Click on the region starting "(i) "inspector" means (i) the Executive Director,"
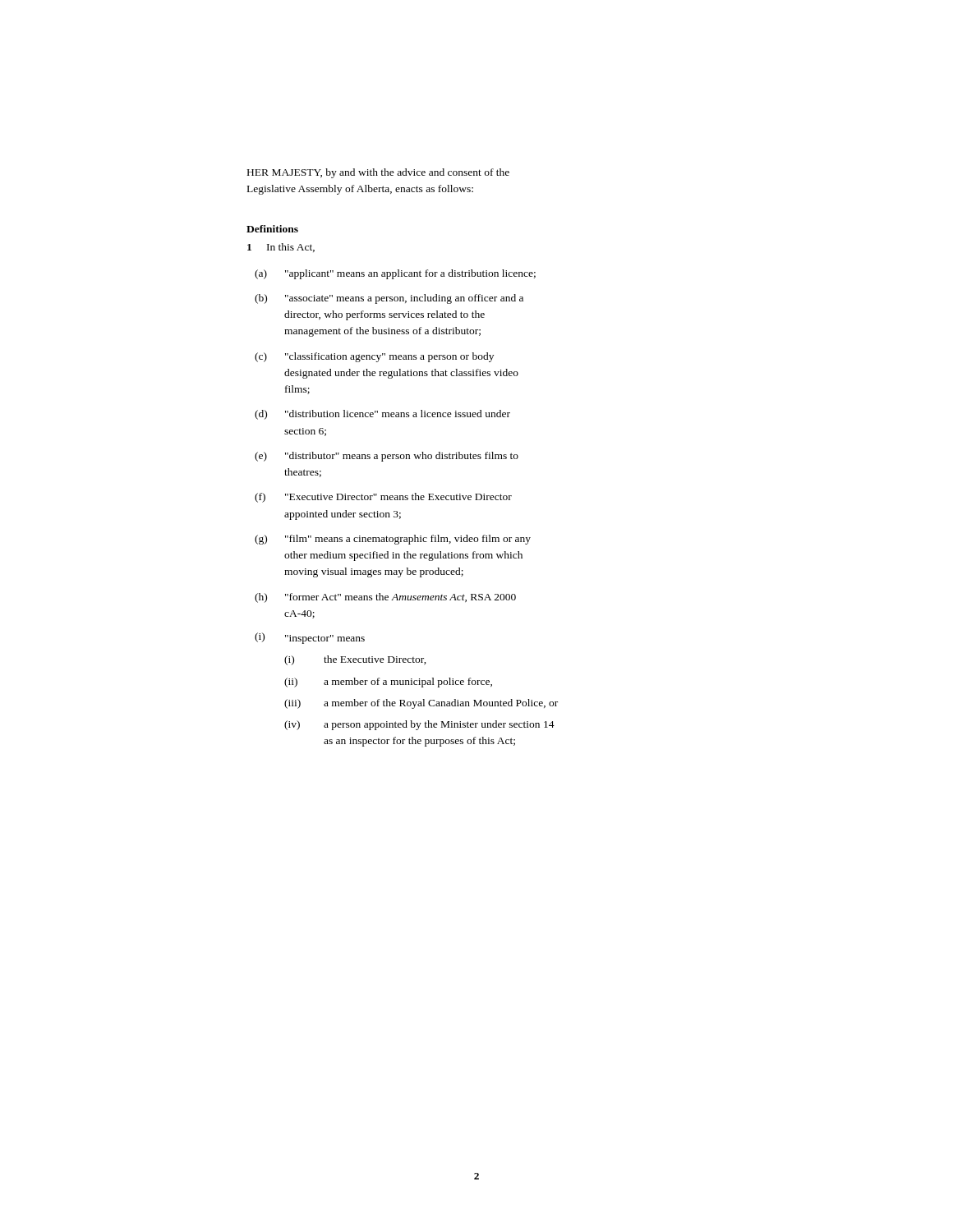The height and width of the screenshot is (1232, 953). tap(406, 692)
